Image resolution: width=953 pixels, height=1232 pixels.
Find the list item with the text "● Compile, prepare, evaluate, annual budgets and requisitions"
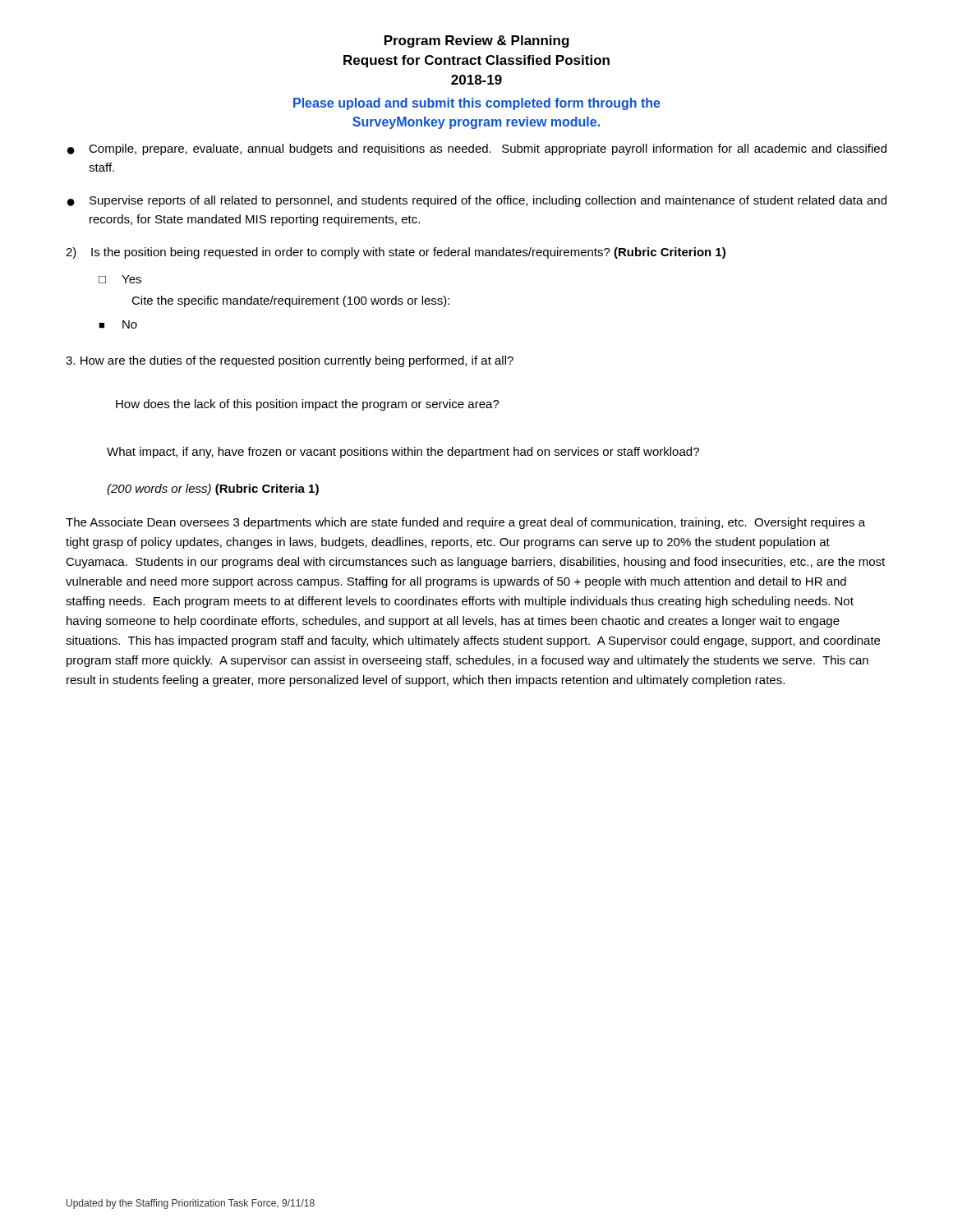[476, 158]
